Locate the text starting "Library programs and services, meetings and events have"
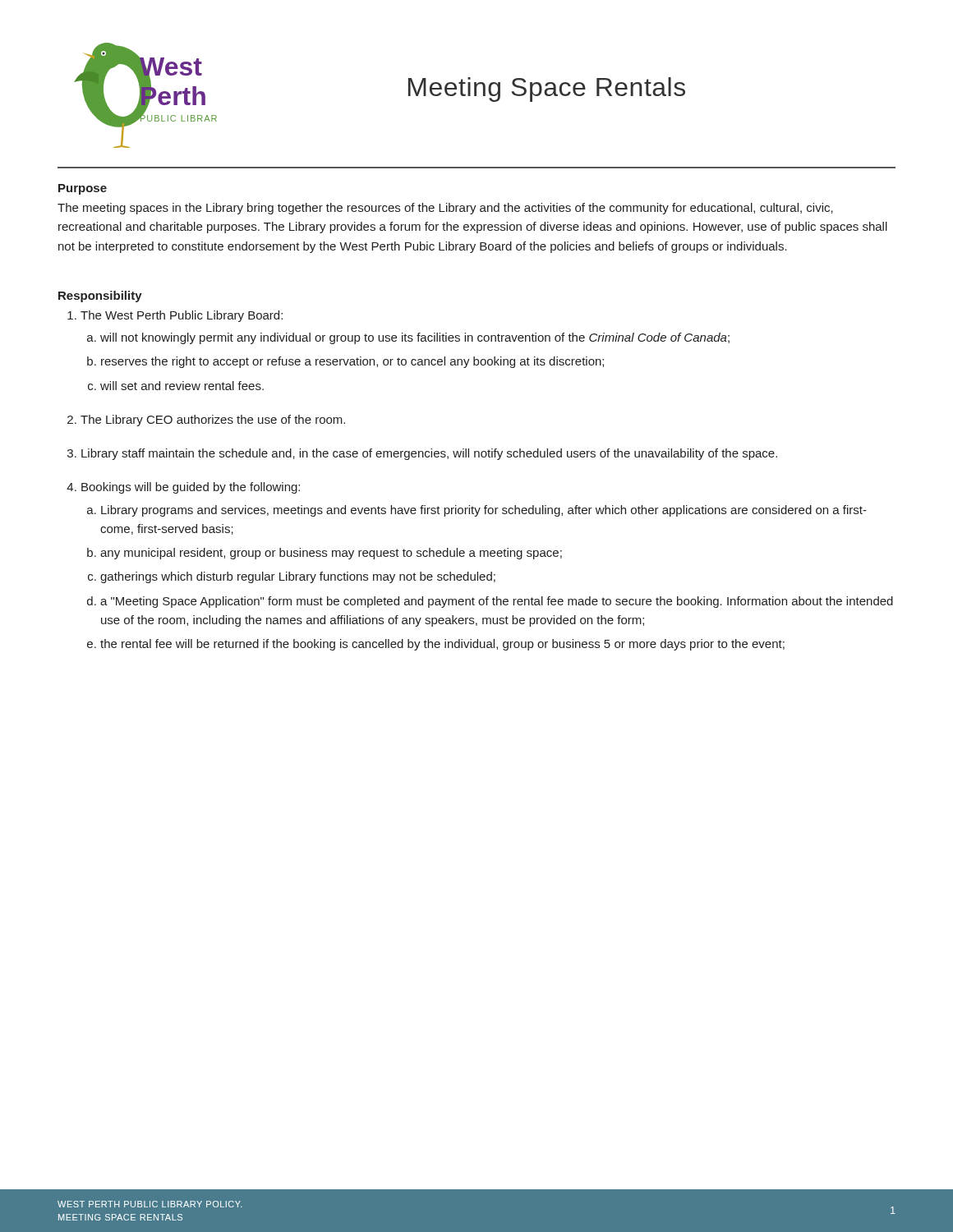Image resolution: width=953 pixels, height=1232 pixels. (483, 519)
